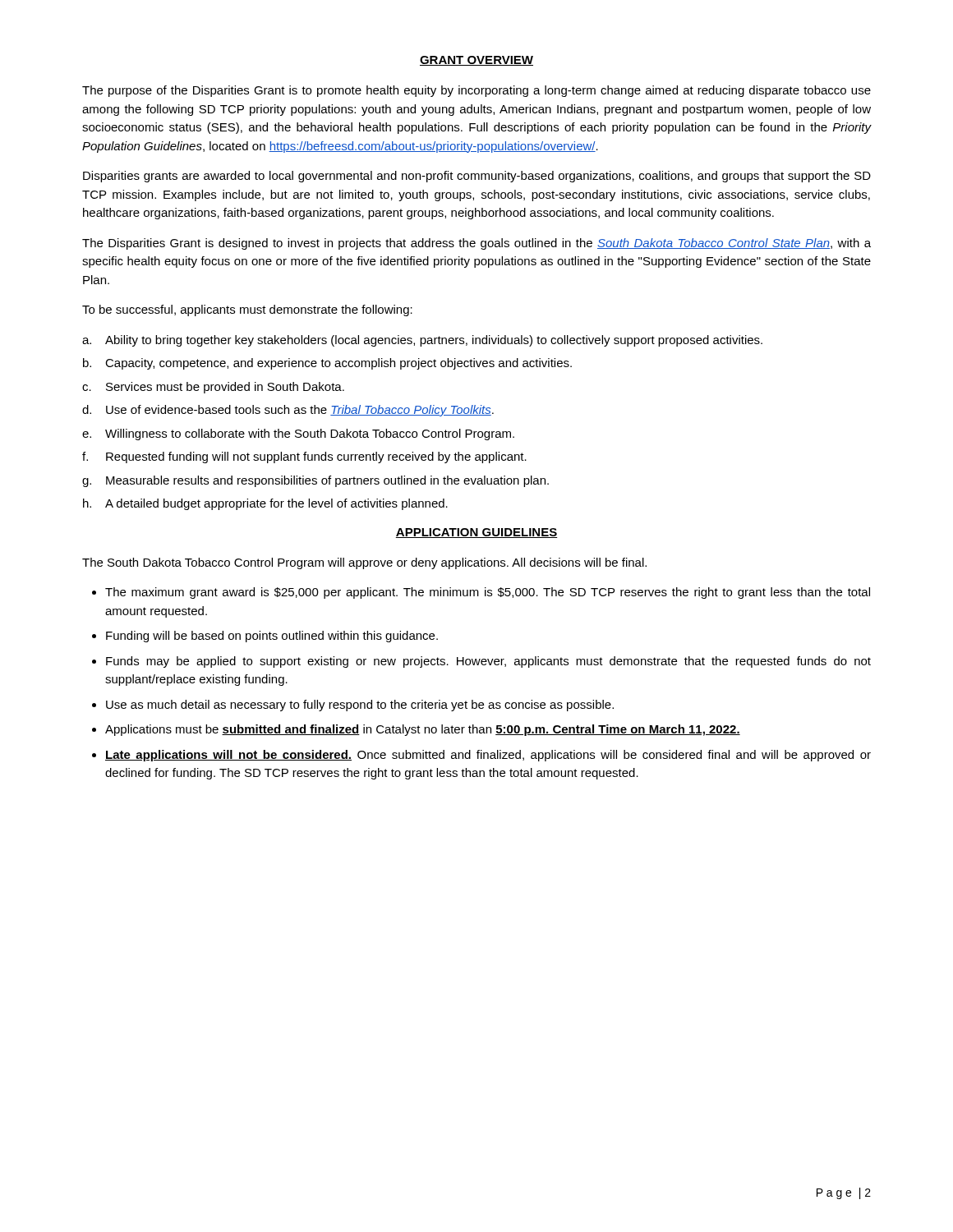Viewport: 953px width, 1232px height.
Task: Select the region starting "Late applications will"
Action: [x=488, y=763]
